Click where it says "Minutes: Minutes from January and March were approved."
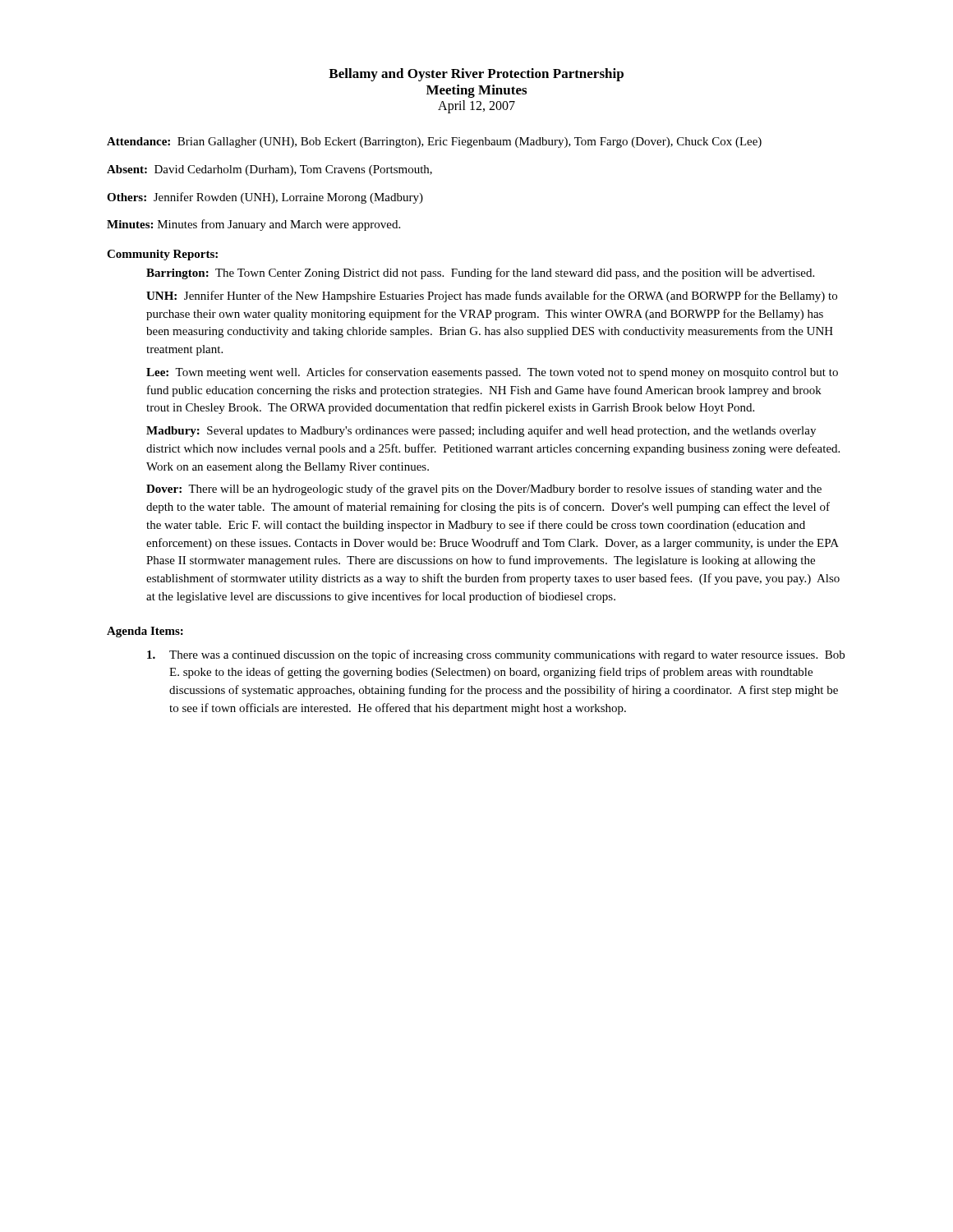953x1232 pixels. click(254, 224)
